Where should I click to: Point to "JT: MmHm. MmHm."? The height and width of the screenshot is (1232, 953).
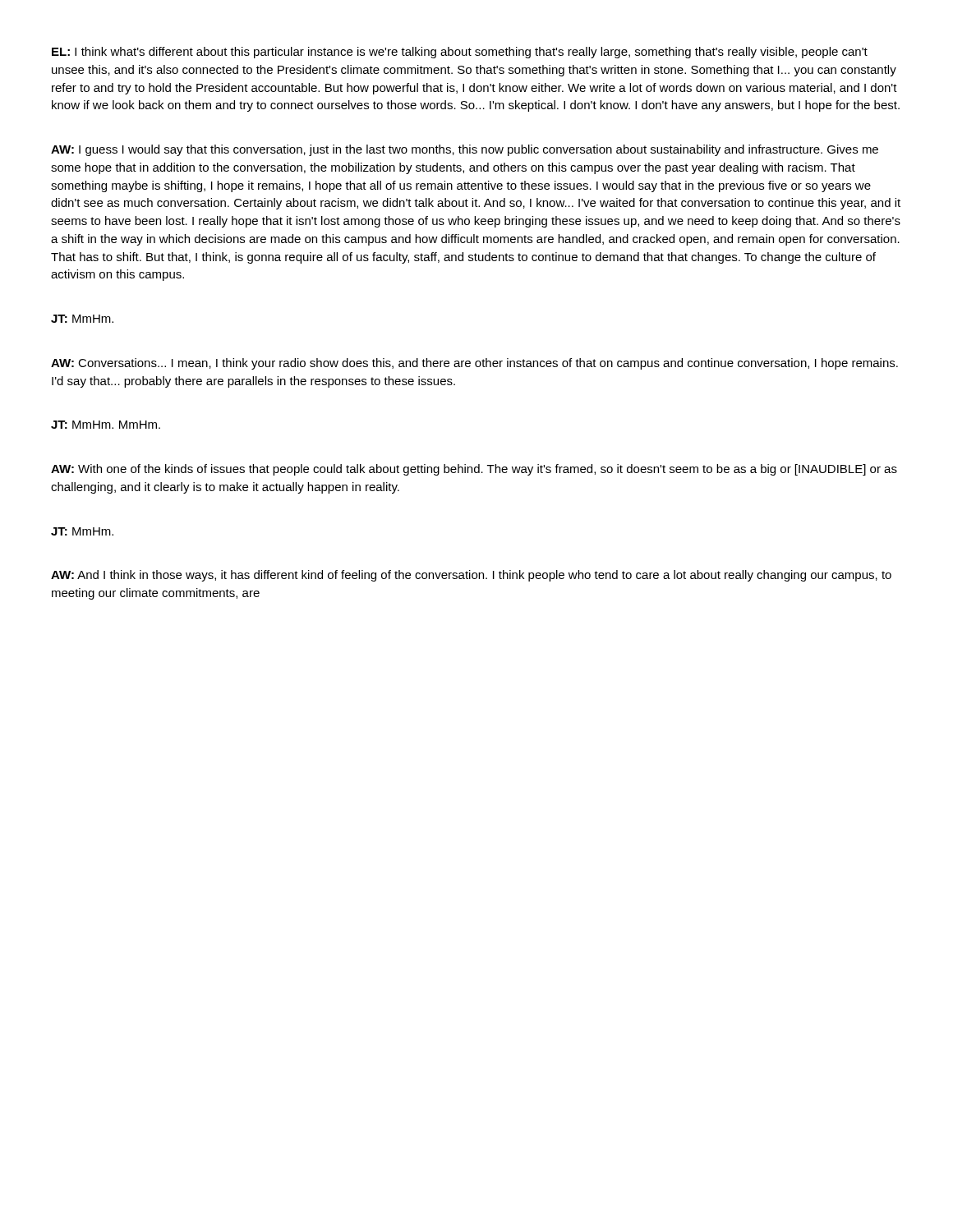106,425
